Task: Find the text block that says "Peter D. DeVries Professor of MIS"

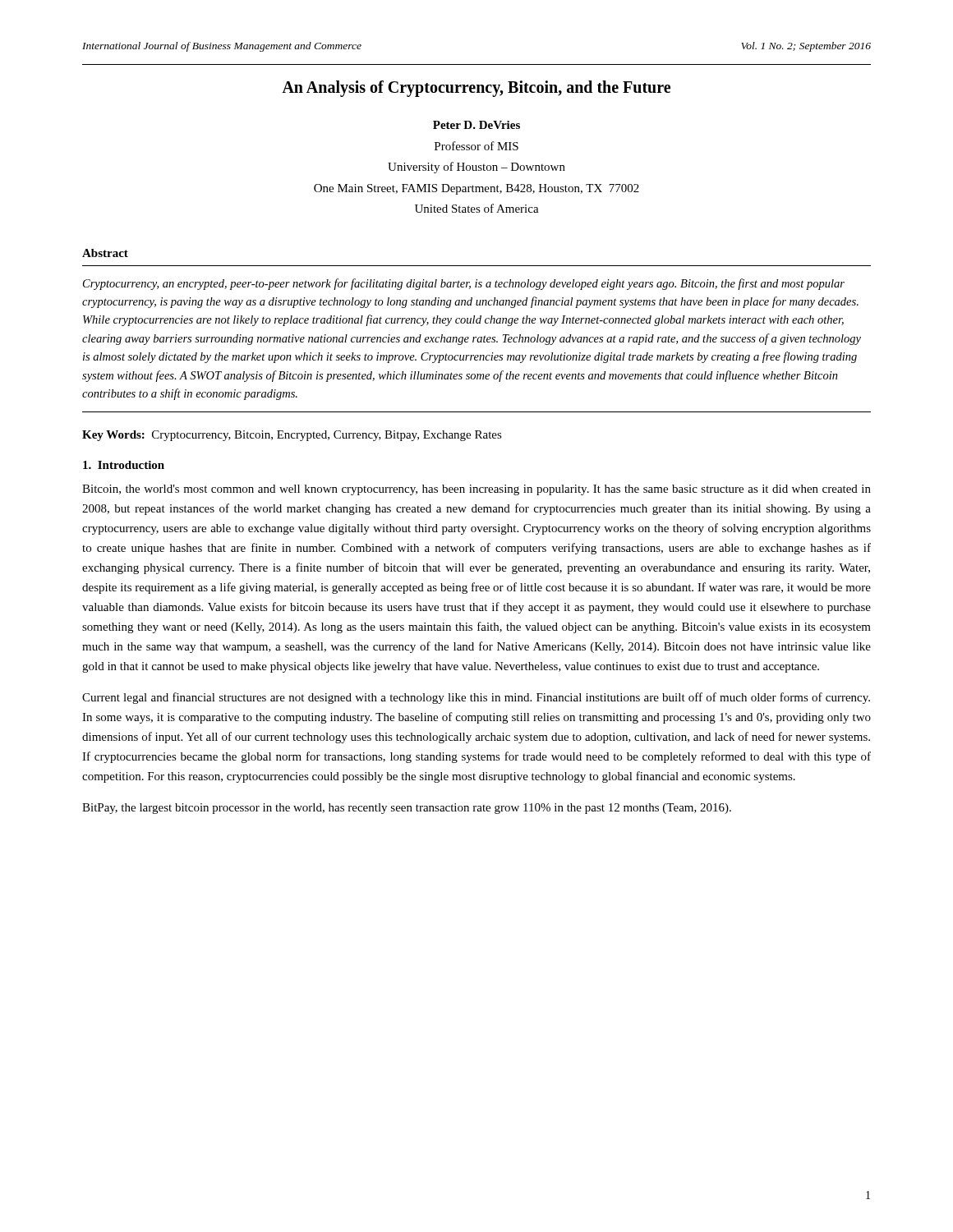Action: coord(476,167)
